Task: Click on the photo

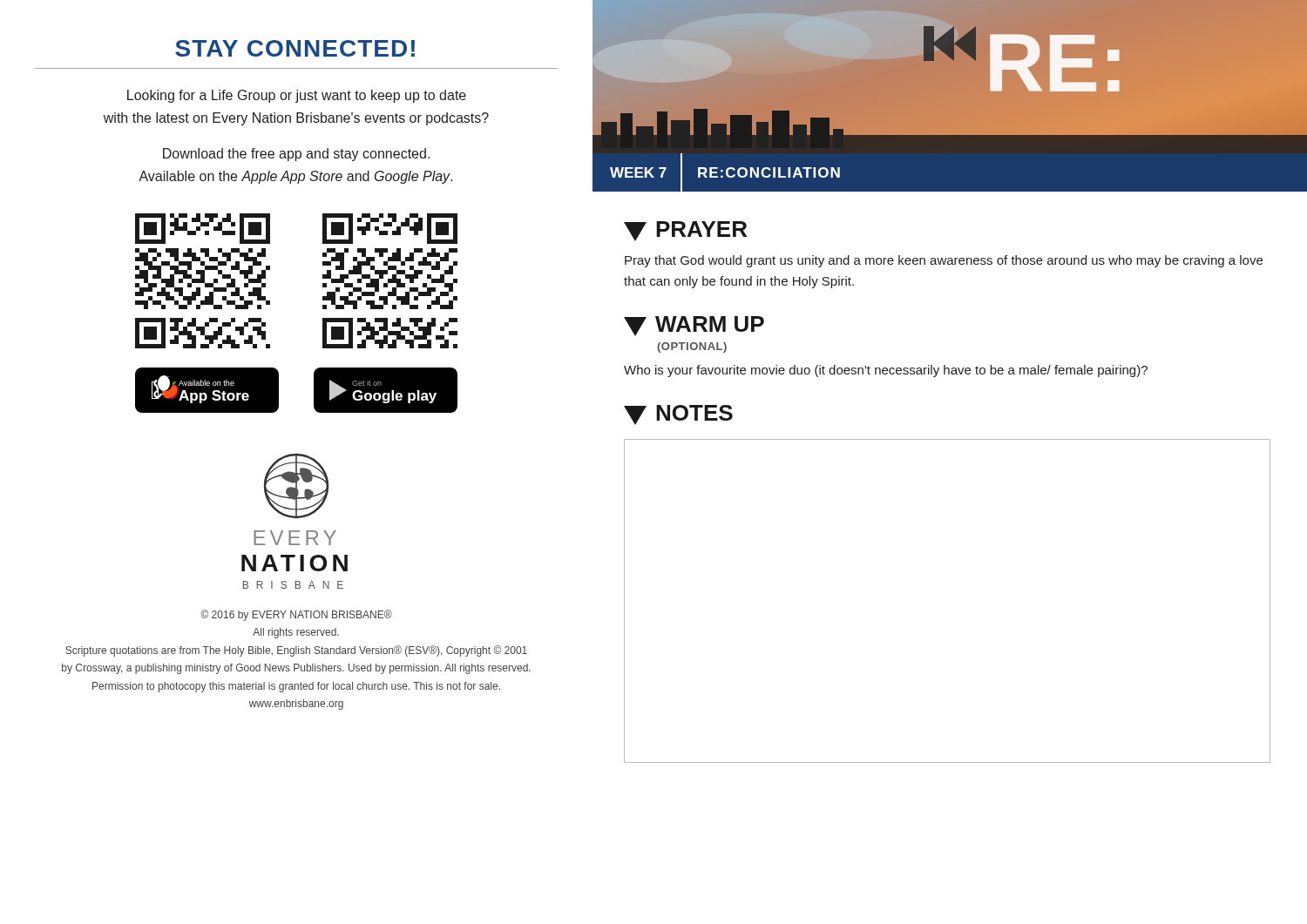Action: tap(950, 98)
